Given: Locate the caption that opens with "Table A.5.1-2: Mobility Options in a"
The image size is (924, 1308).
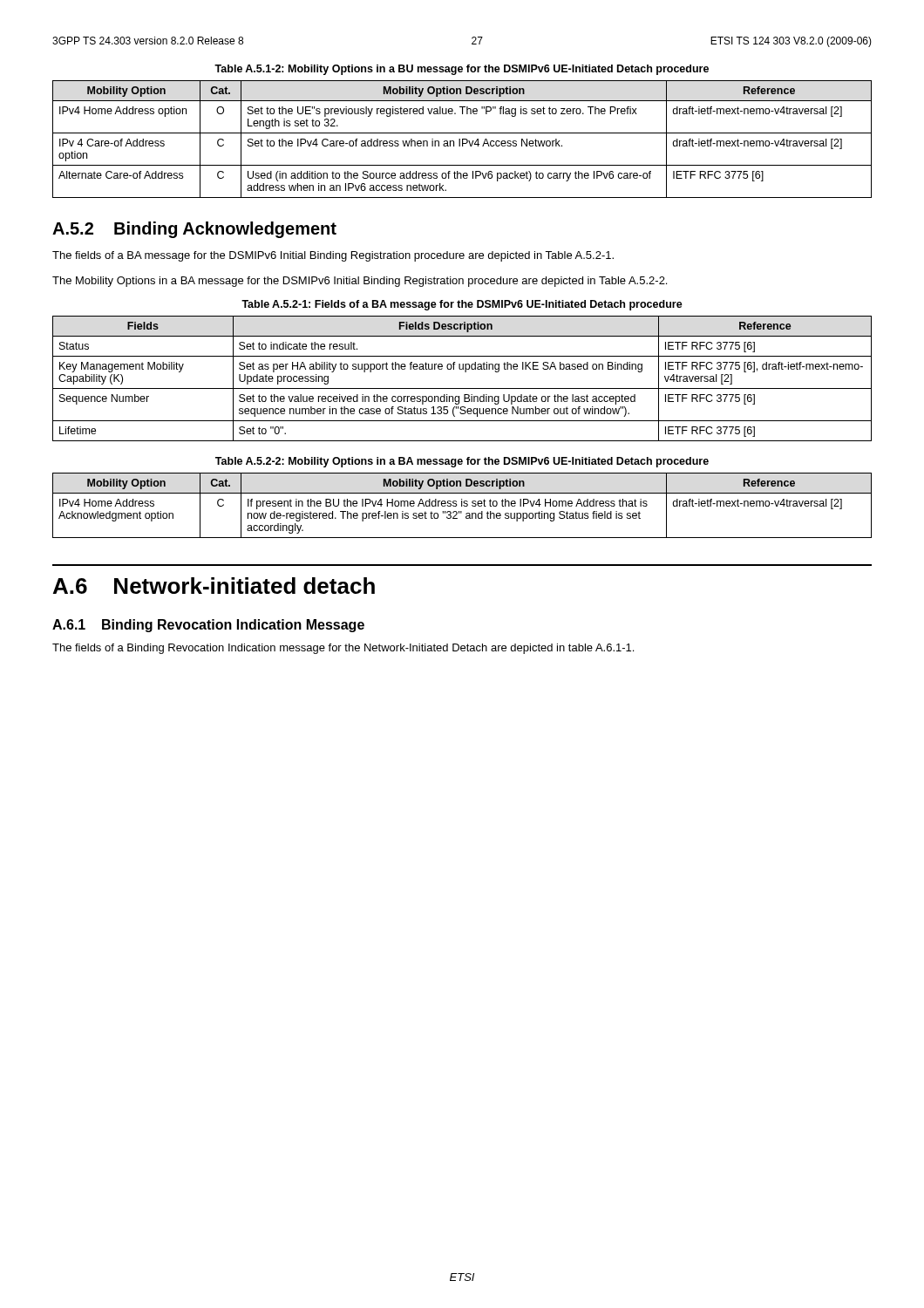Looking at the screenshot, I should click(462, 69).
